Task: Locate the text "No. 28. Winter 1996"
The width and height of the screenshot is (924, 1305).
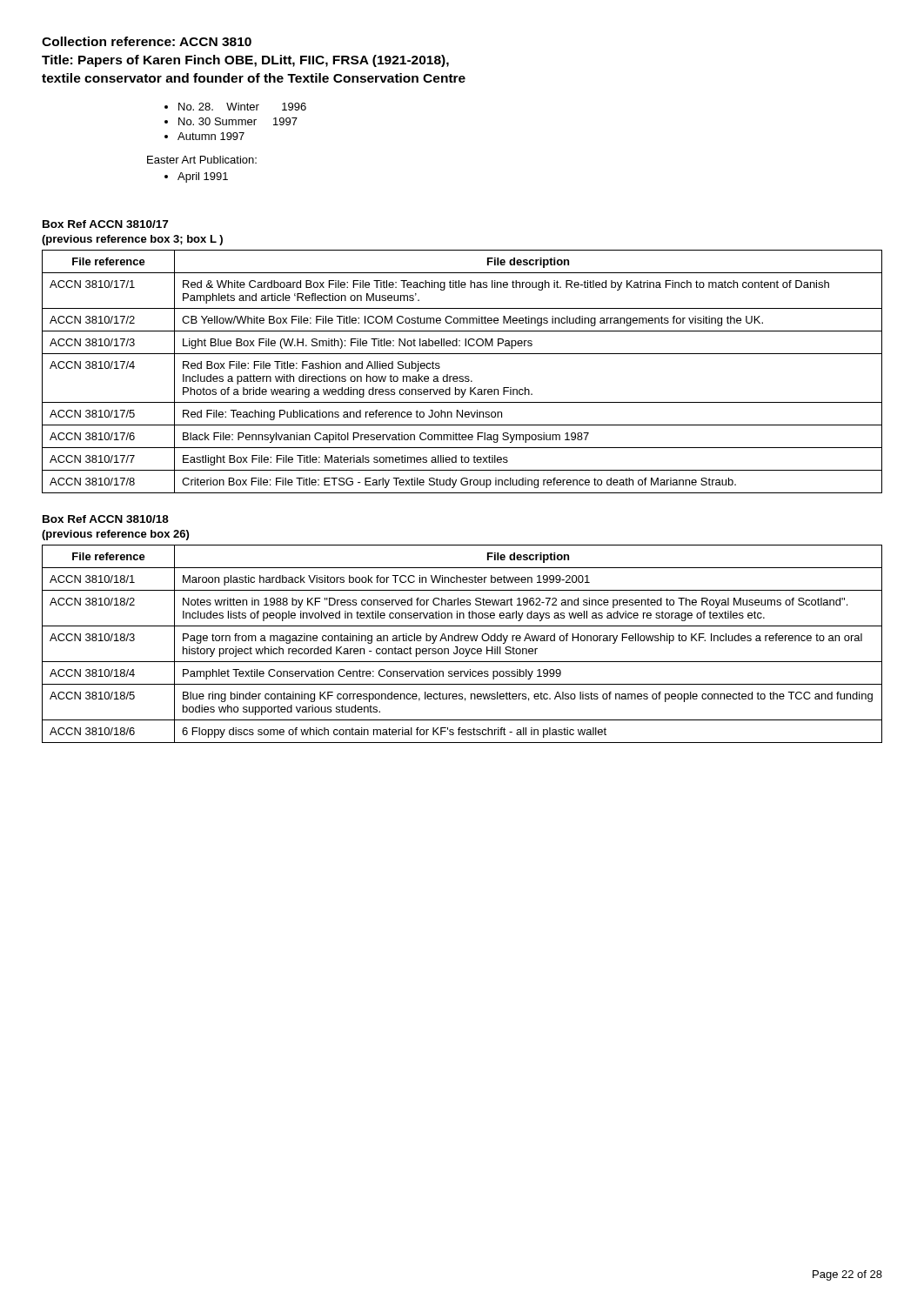Action: click(x=242, y=106)
